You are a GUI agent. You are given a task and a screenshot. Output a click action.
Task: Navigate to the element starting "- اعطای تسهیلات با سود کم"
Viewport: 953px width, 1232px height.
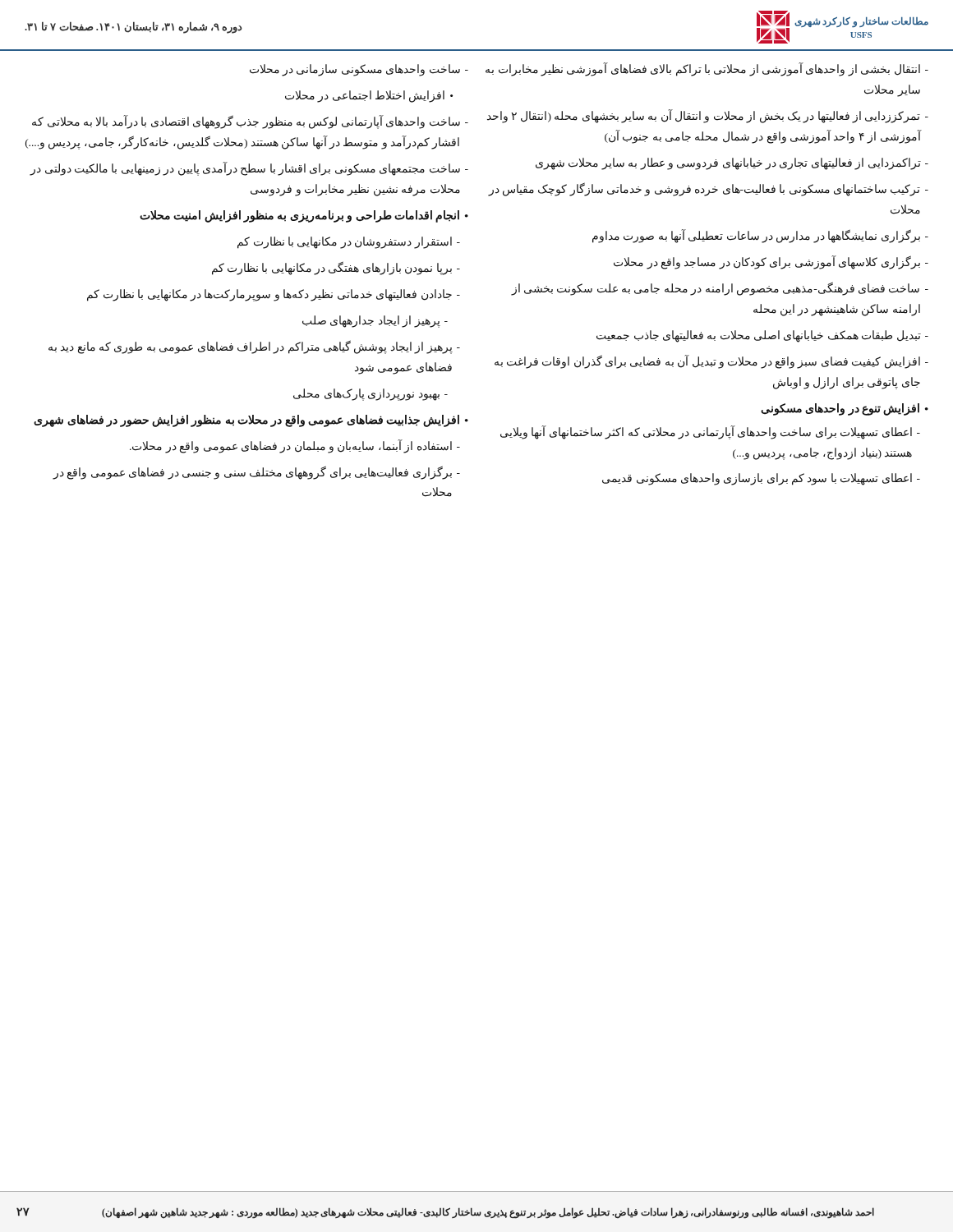pos(761,480)
